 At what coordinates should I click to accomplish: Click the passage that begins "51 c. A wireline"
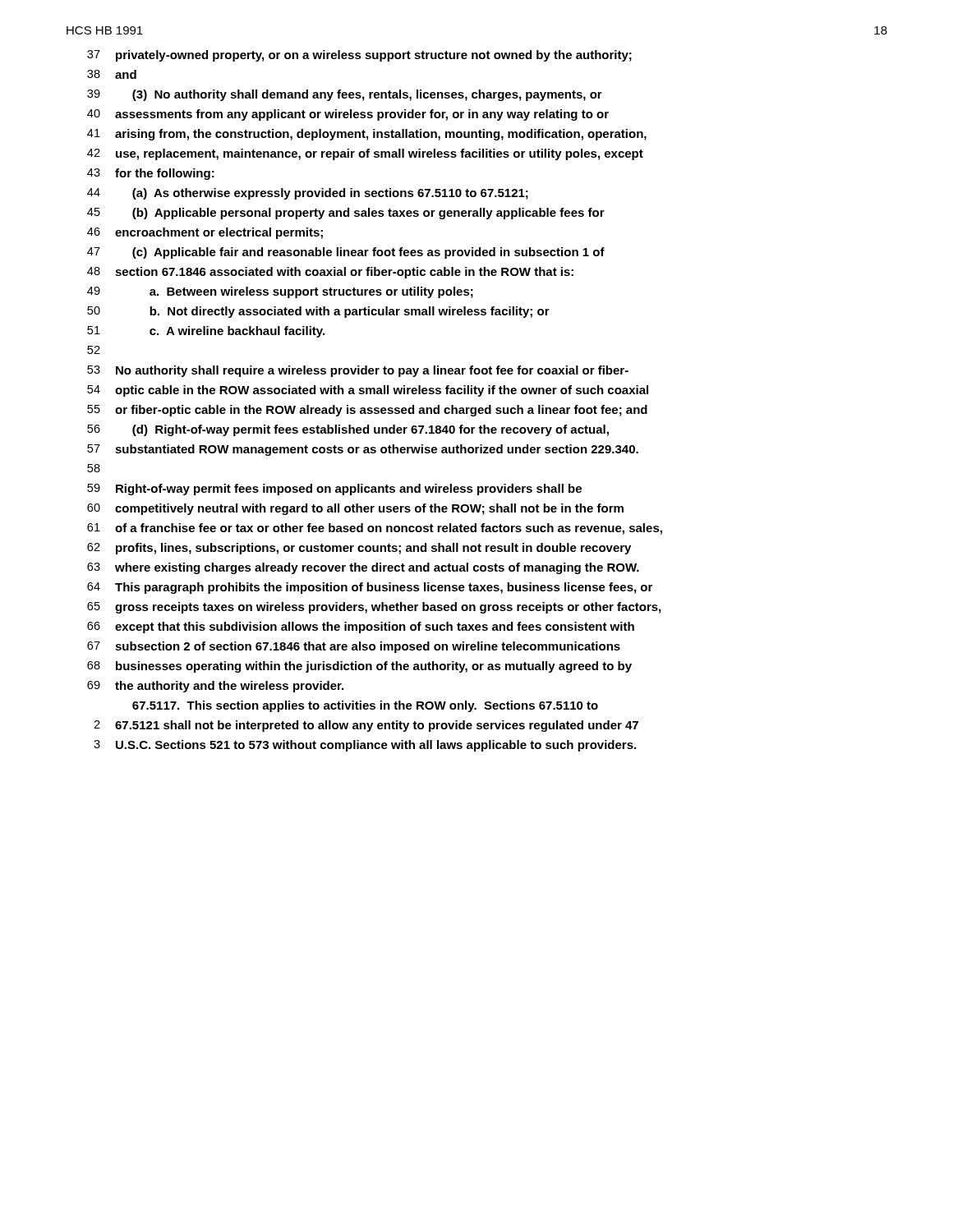pos(206,332)
